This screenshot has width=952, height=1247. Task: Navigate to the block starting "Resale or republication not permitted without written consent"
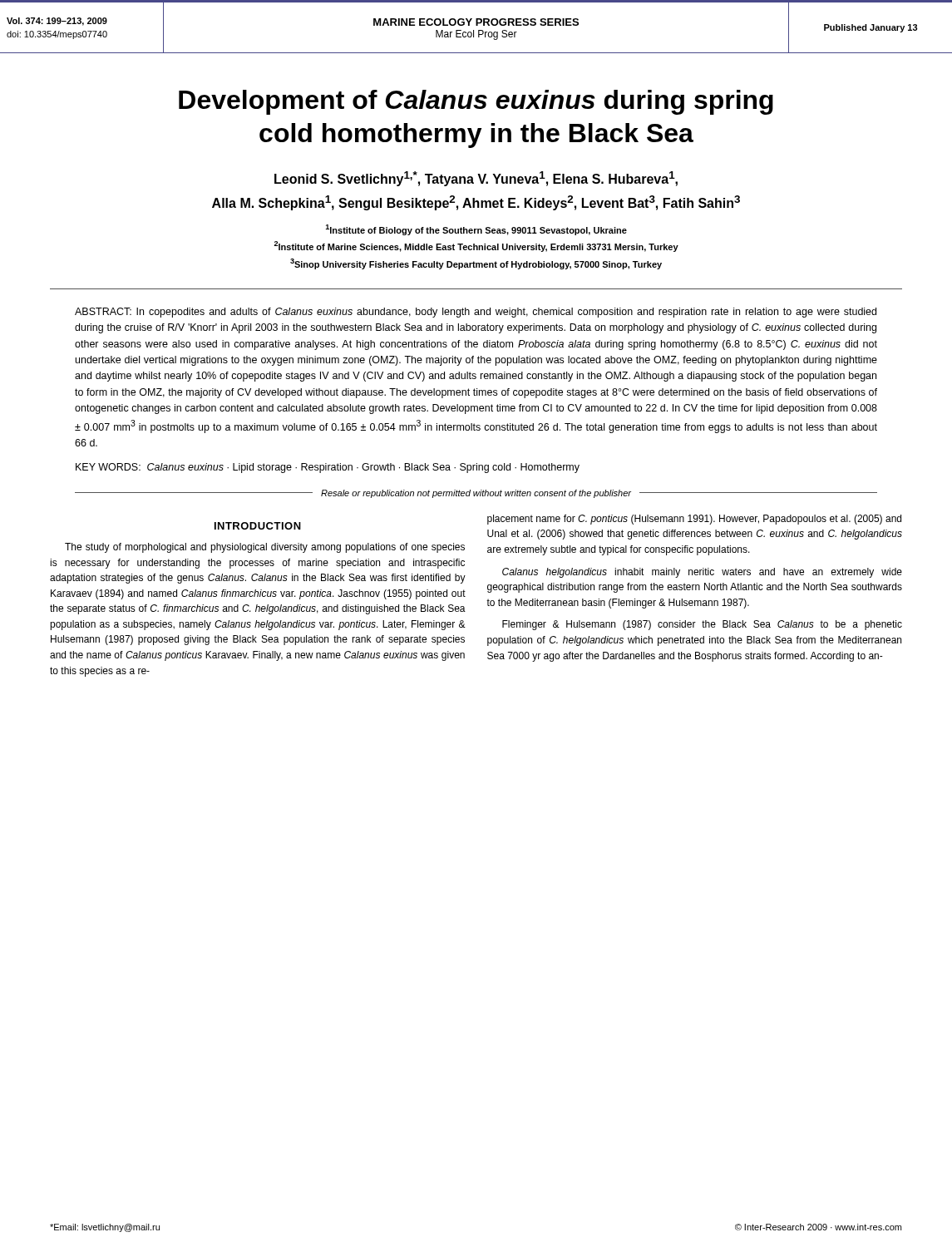click(476, 493)
